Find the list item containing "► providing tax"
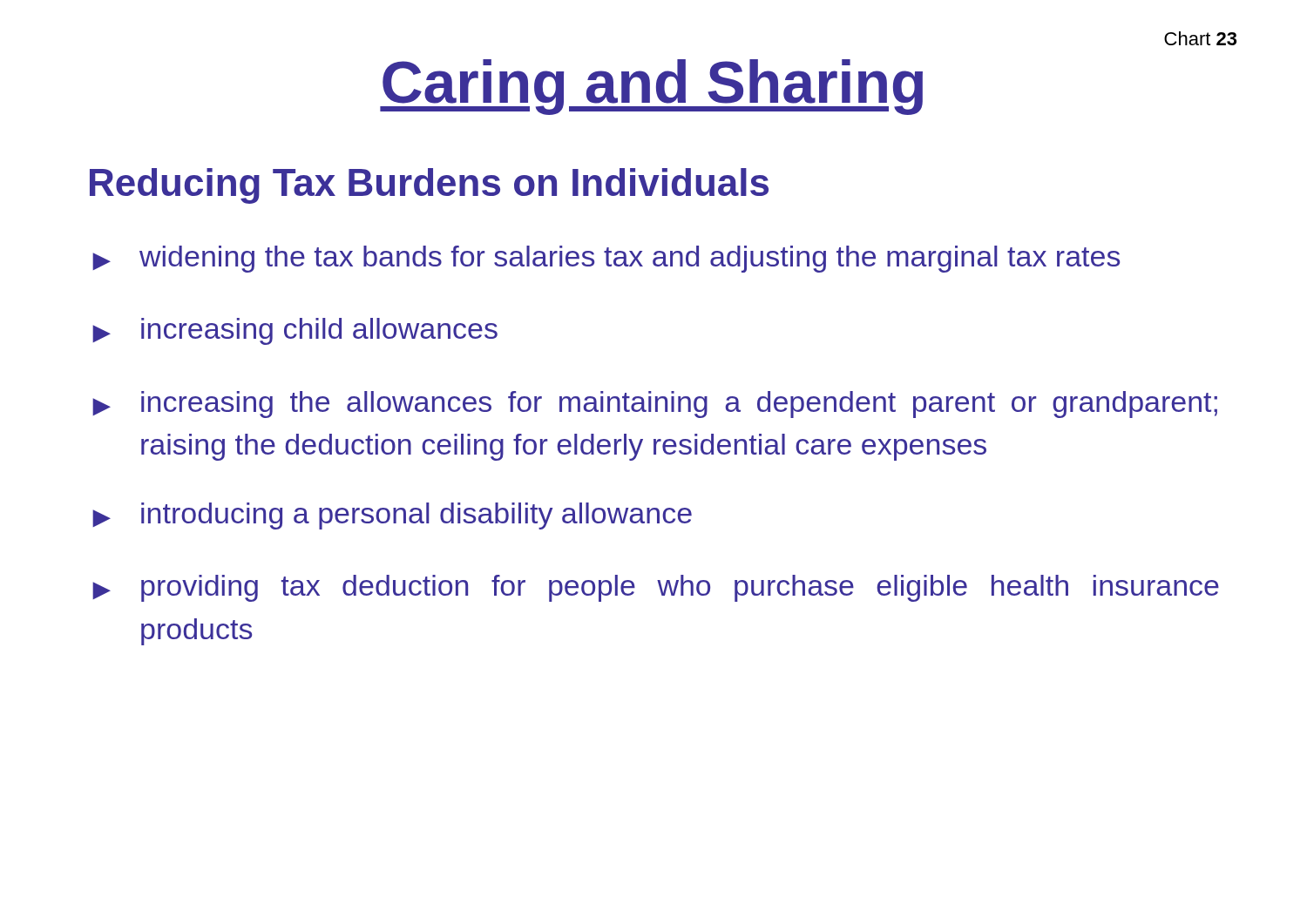 (x=654, y=608)
